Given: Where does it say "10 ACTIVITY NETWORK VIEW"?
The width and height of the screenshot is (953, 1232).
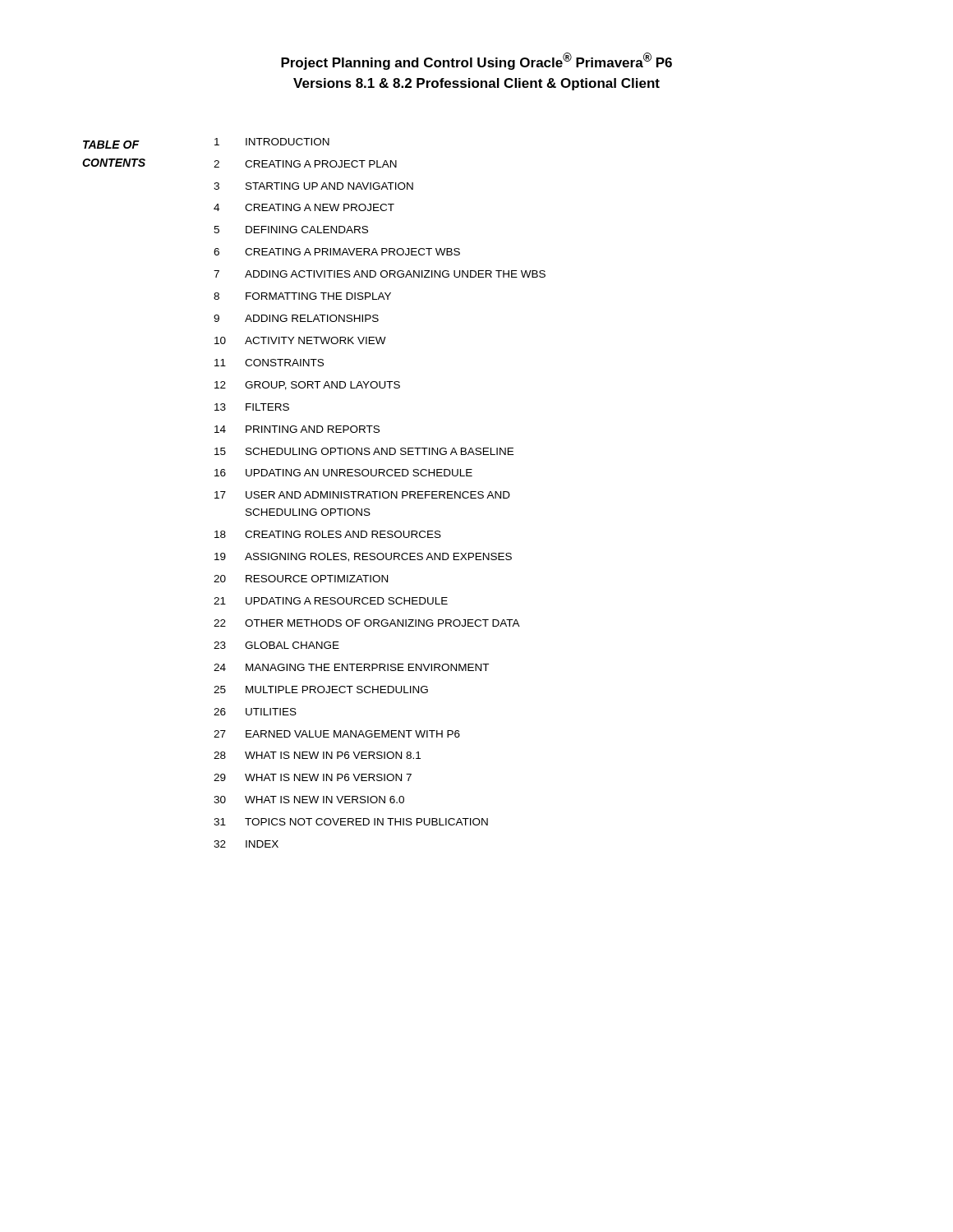Looking at the screenshot, I should click(300, 340).
